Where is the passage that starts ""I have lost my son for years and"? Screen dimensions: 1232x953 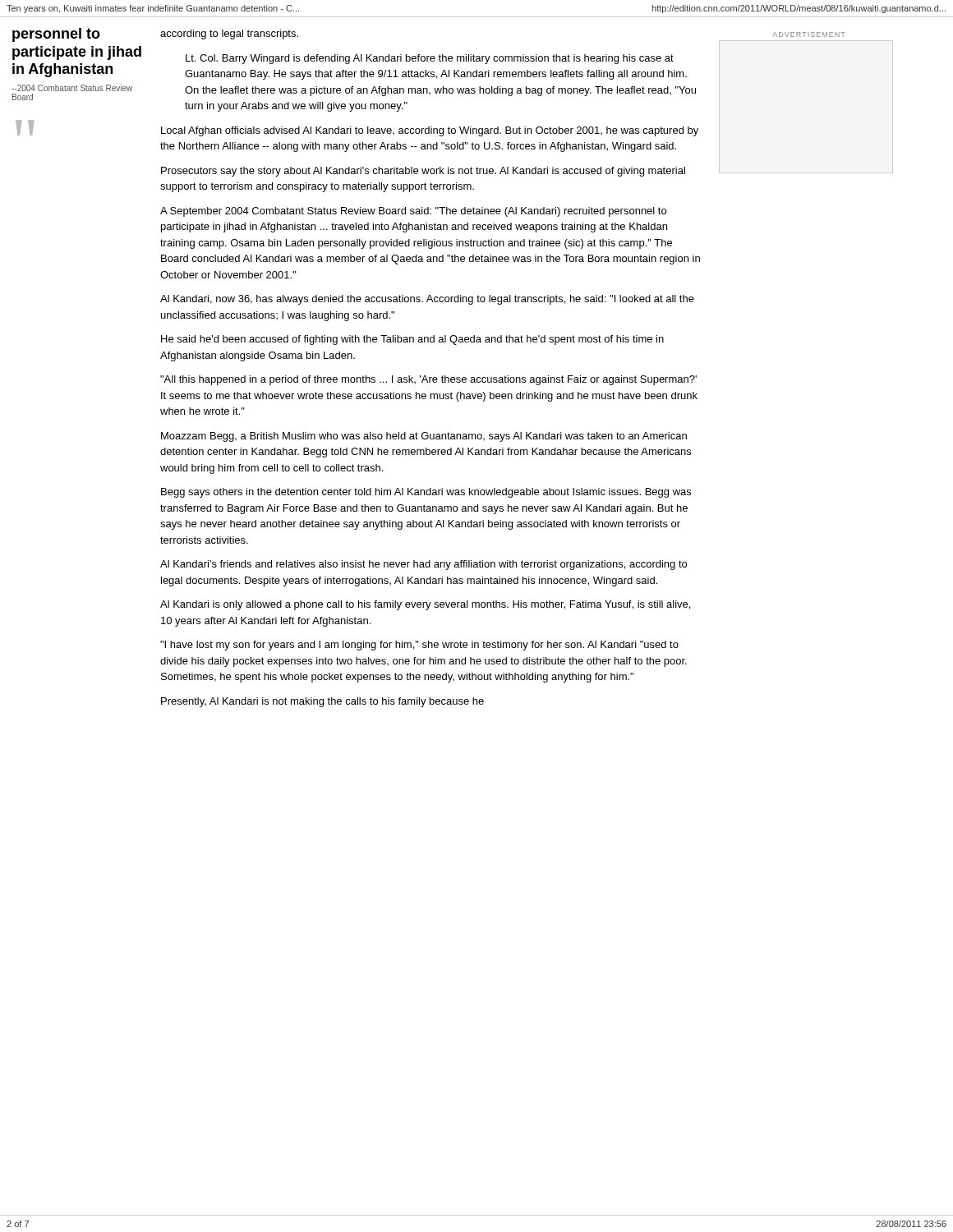pyautogui.click(x=424, y=660)
